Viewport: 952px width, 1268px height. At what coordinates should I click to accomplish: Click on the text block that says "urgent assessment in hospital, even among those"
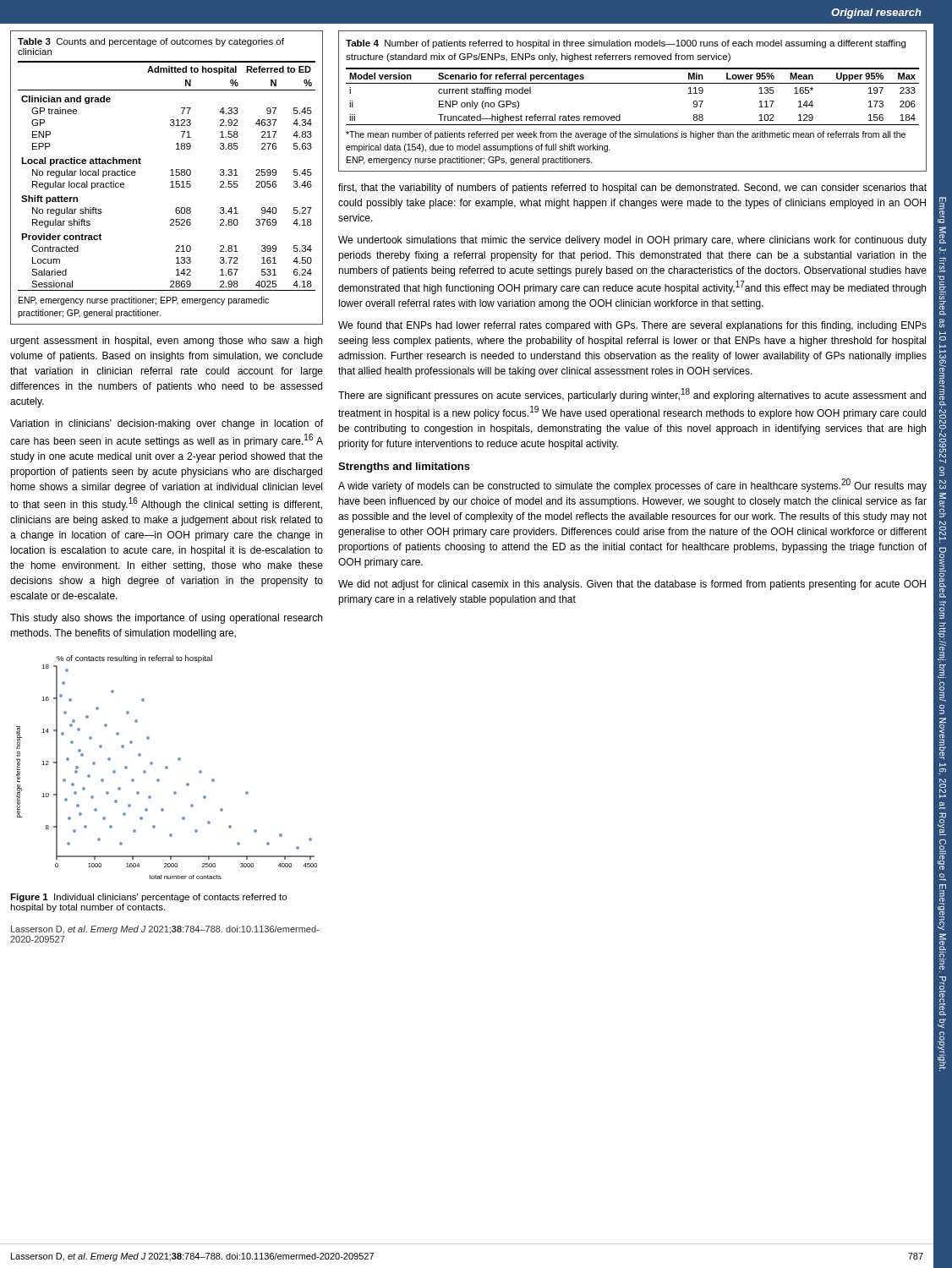(167, 371)
